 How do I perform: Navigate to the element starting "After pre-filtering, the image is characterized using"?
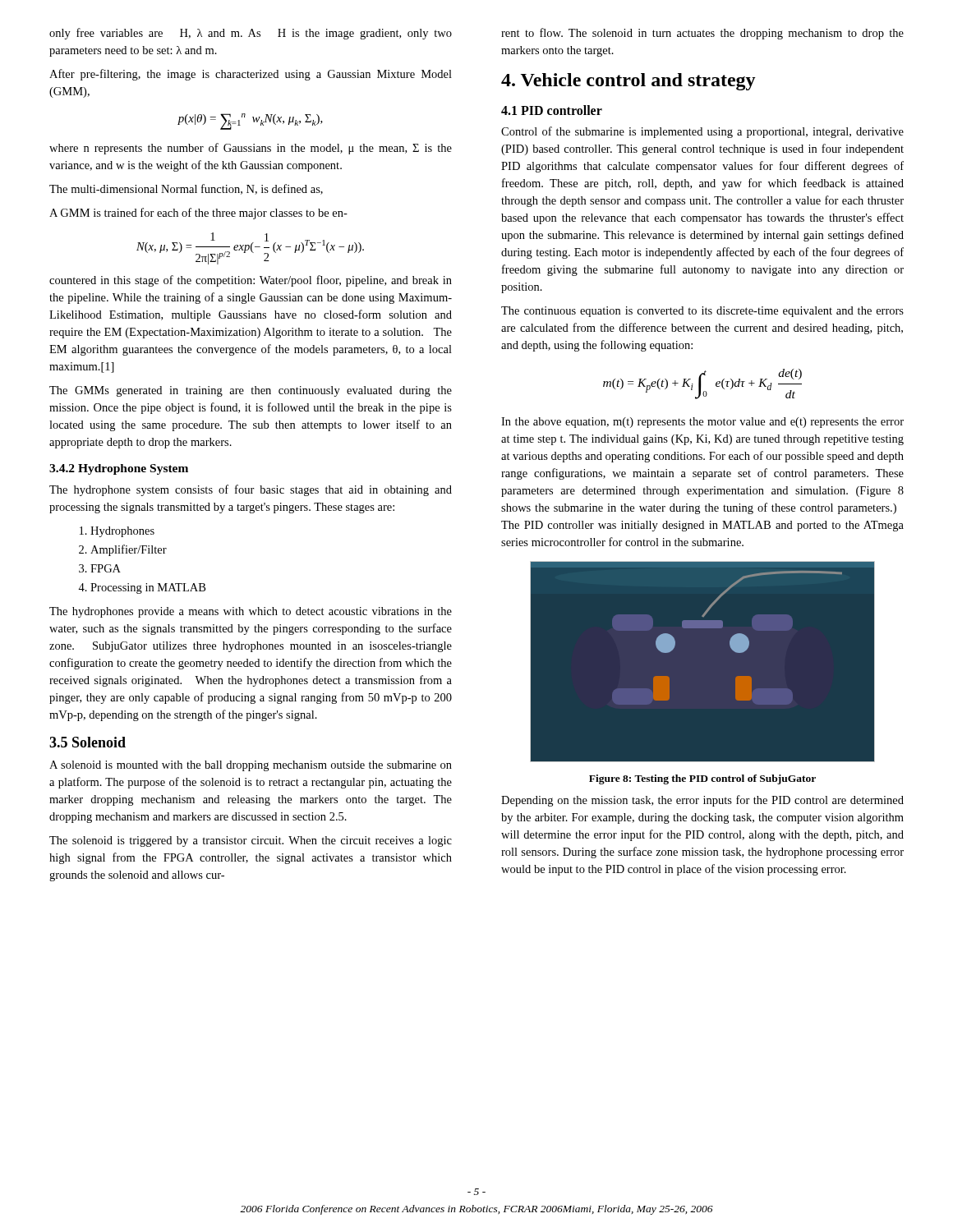tap(251, 83)
